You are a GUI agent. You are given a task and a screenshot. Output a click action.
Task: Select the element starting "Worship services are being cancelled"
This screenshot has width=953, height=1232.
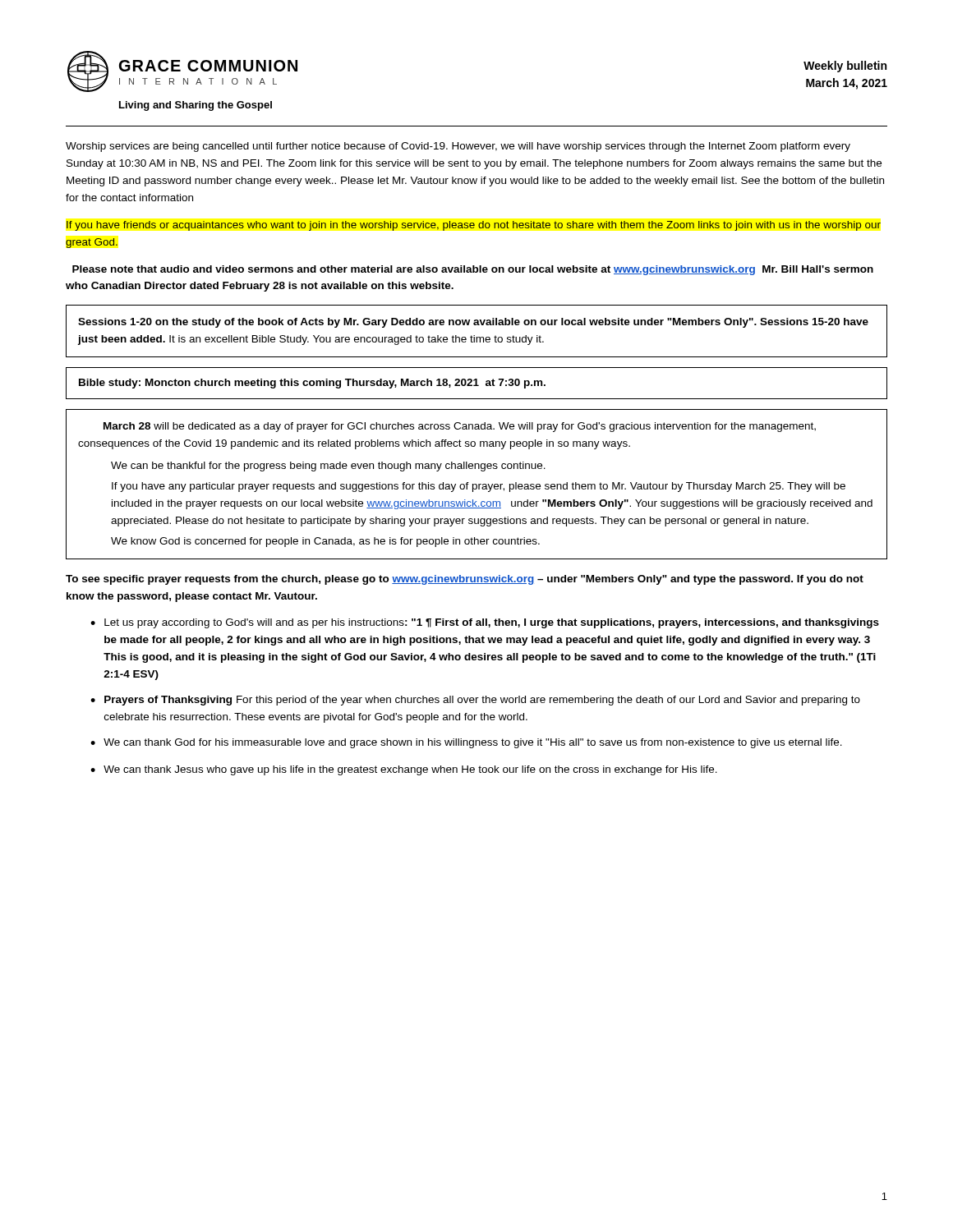tap(475, 172)
